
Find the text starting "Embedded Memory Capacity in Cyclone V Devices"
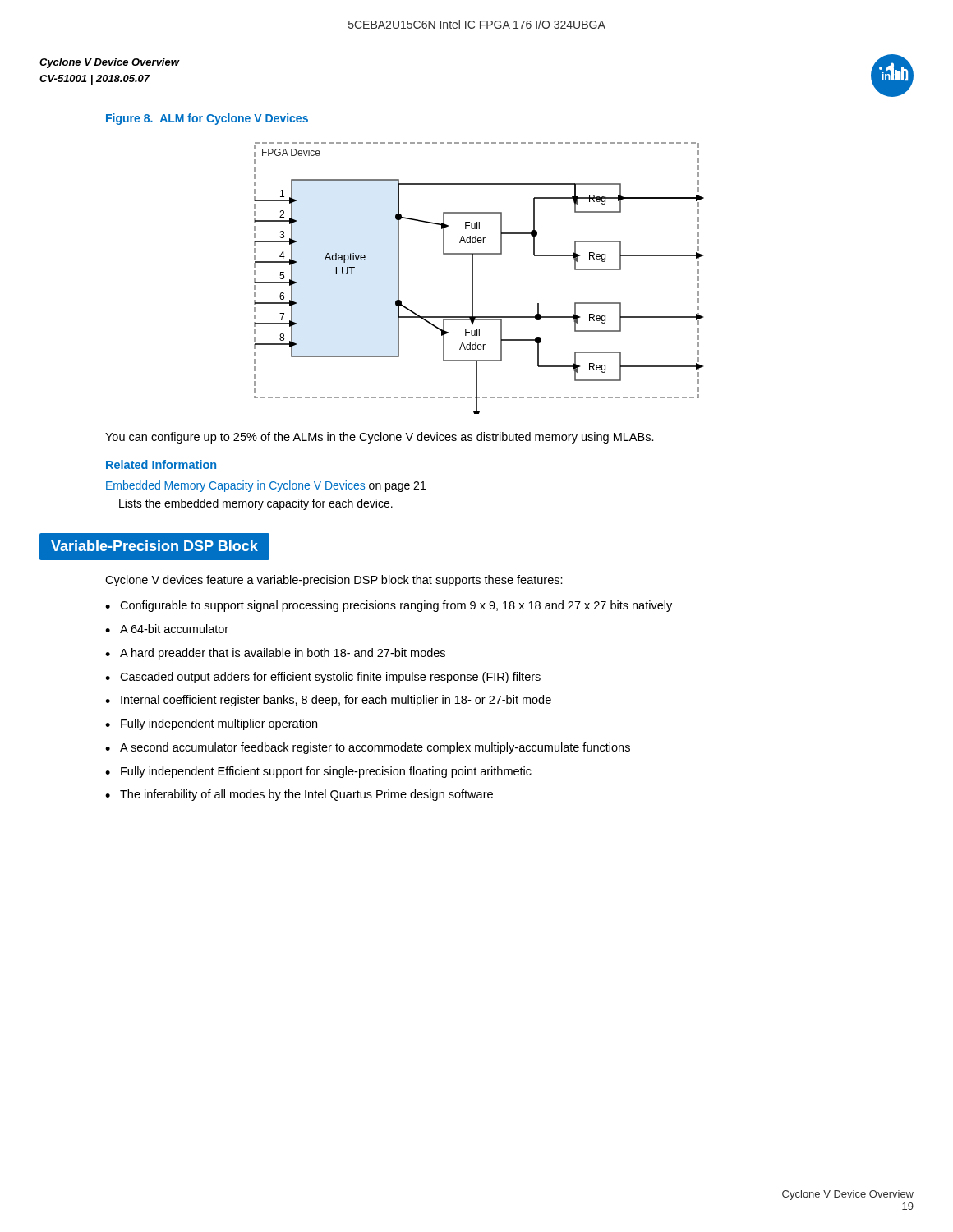point(266,496)
